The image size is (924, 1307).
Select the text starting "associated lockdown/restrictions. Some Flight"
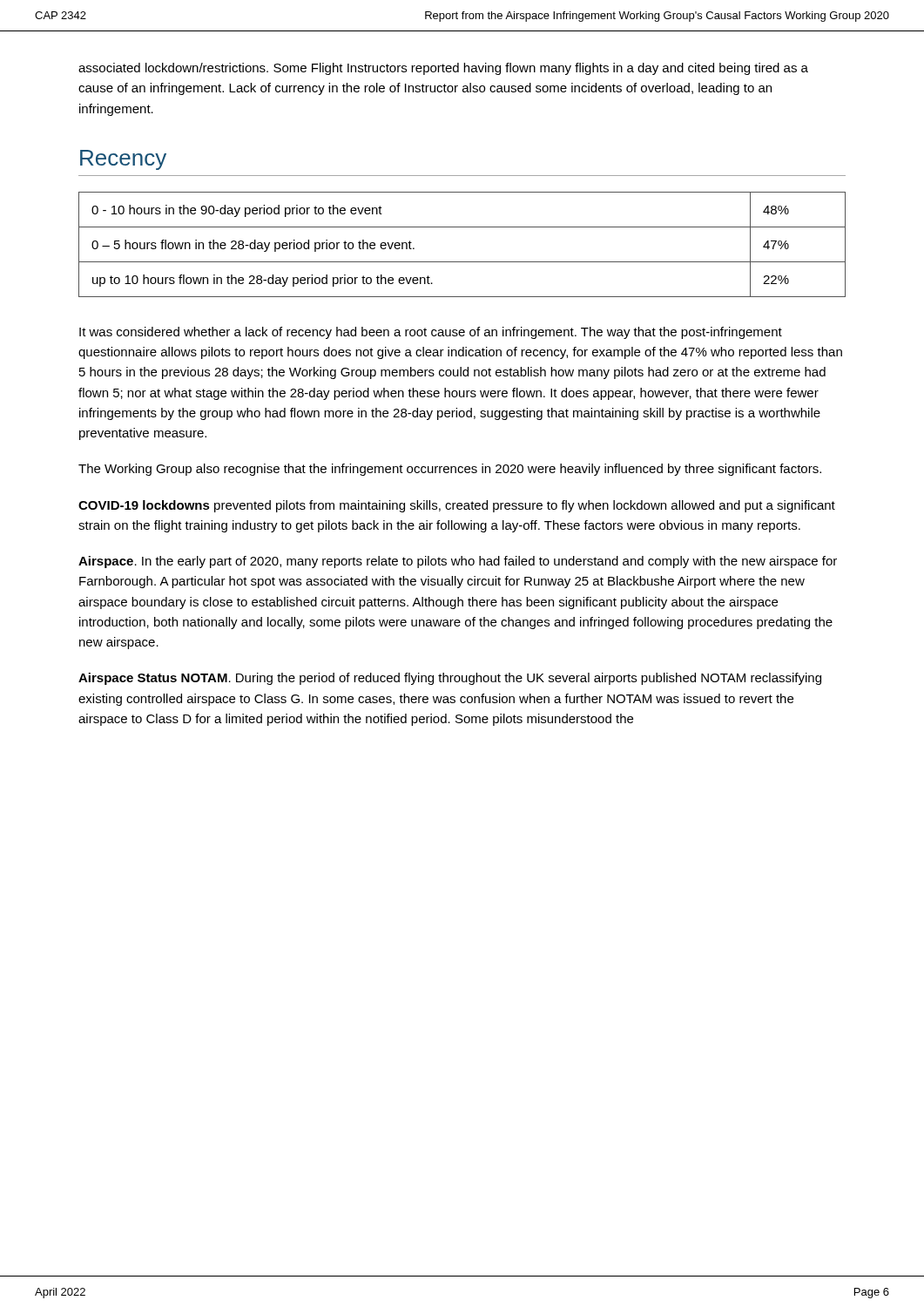pyautogui.click(x=443, y=88)
